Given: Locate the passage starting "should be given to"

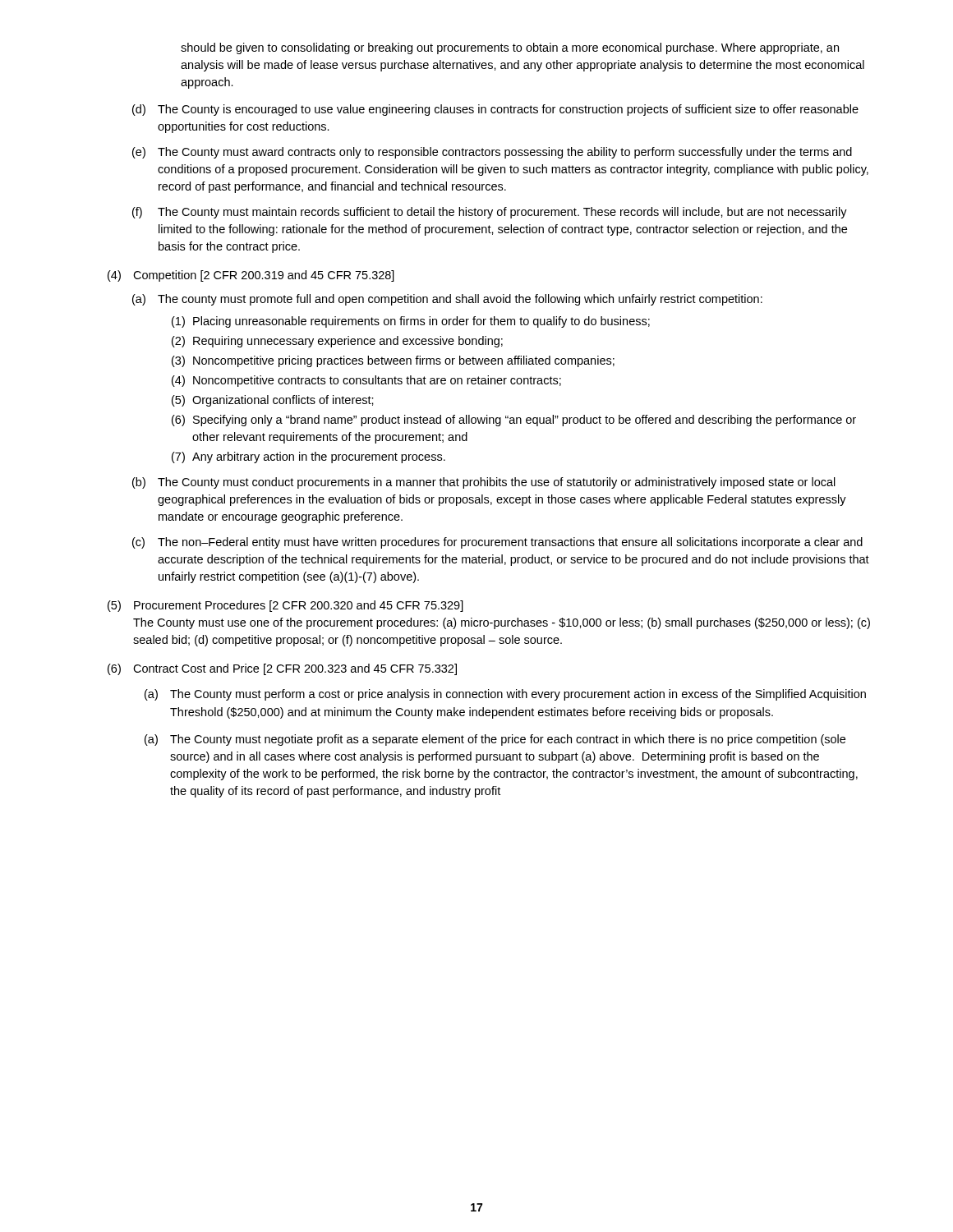Looking at the screenshot, I should (x=523, y=65).
